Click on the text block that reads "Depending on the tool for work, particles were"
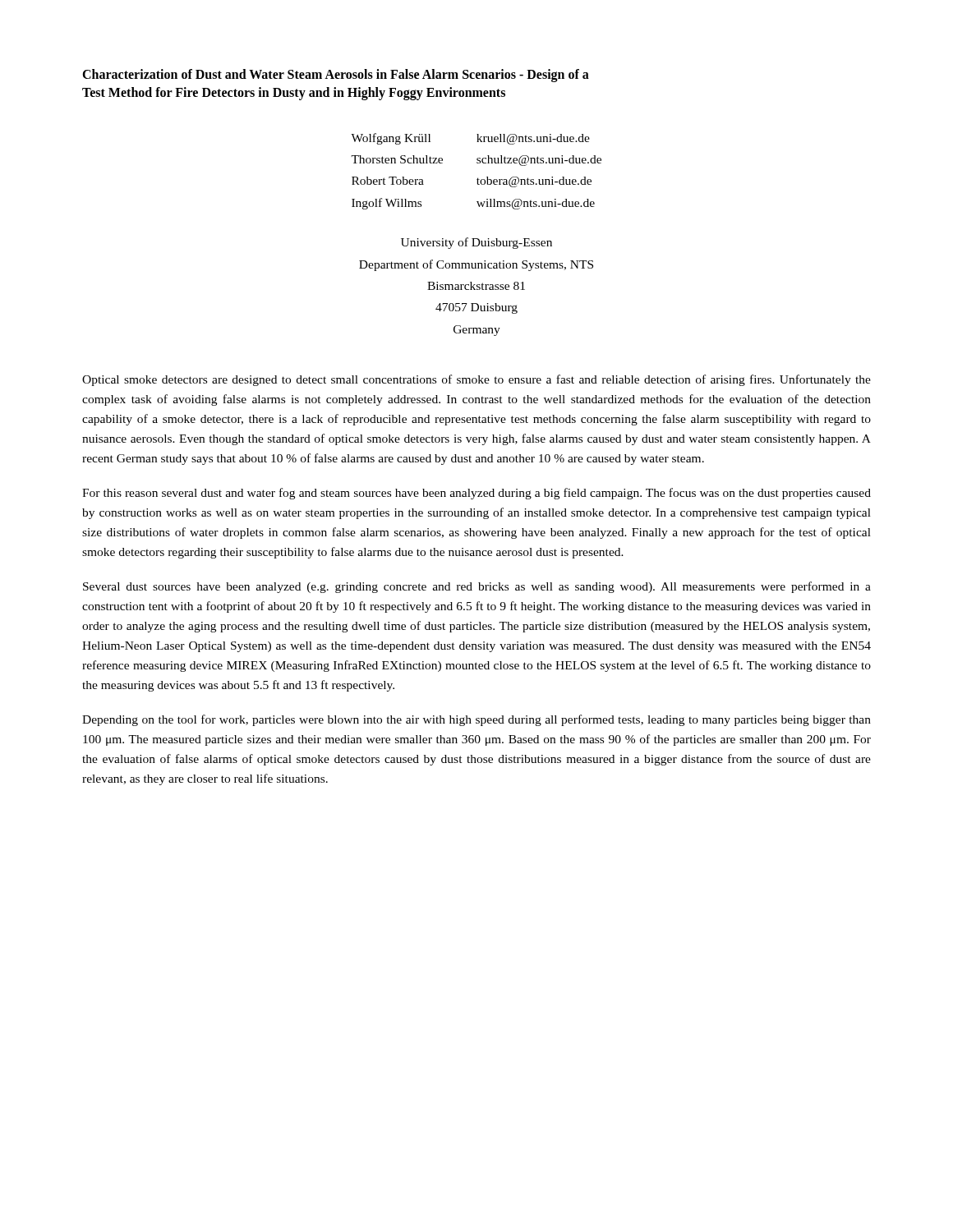The width and height of the screenshot is (953, 1232). pos(476,749)
